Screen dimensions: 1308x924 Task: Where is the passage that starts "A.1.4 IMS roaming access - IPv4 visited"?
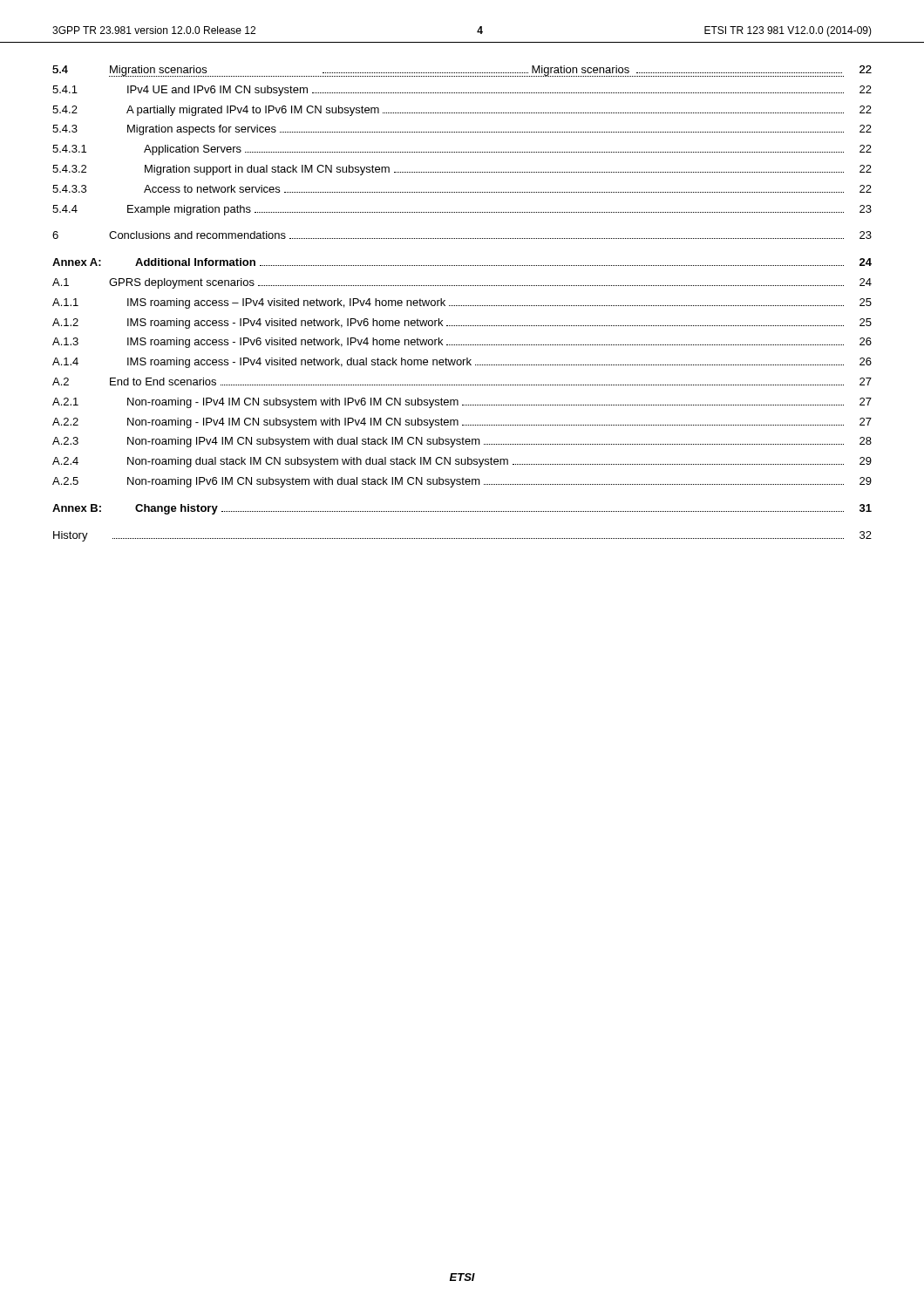pos(462,362)
